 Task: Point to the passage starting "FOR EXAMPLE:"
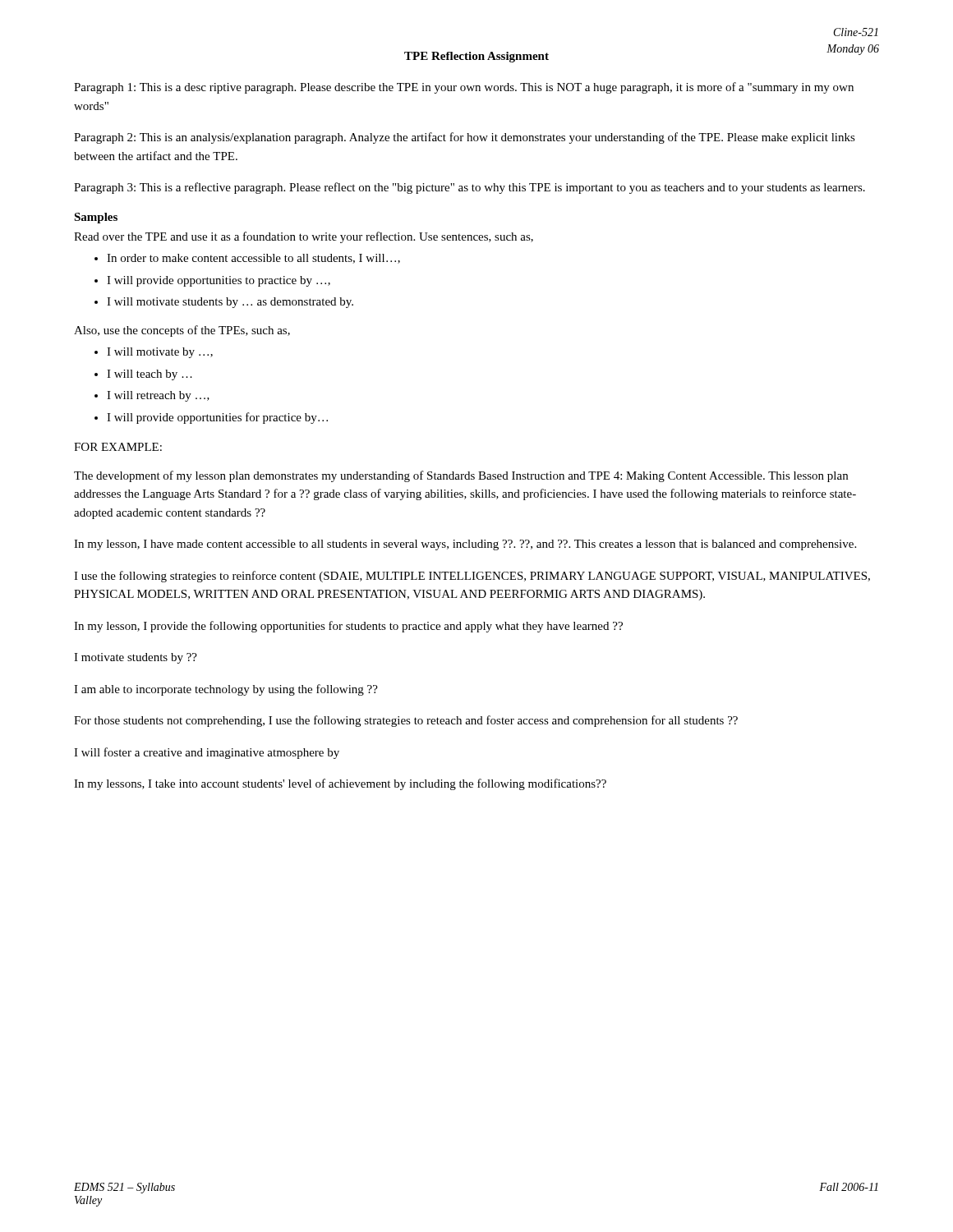pyautogui.click(x=118, y=447)
